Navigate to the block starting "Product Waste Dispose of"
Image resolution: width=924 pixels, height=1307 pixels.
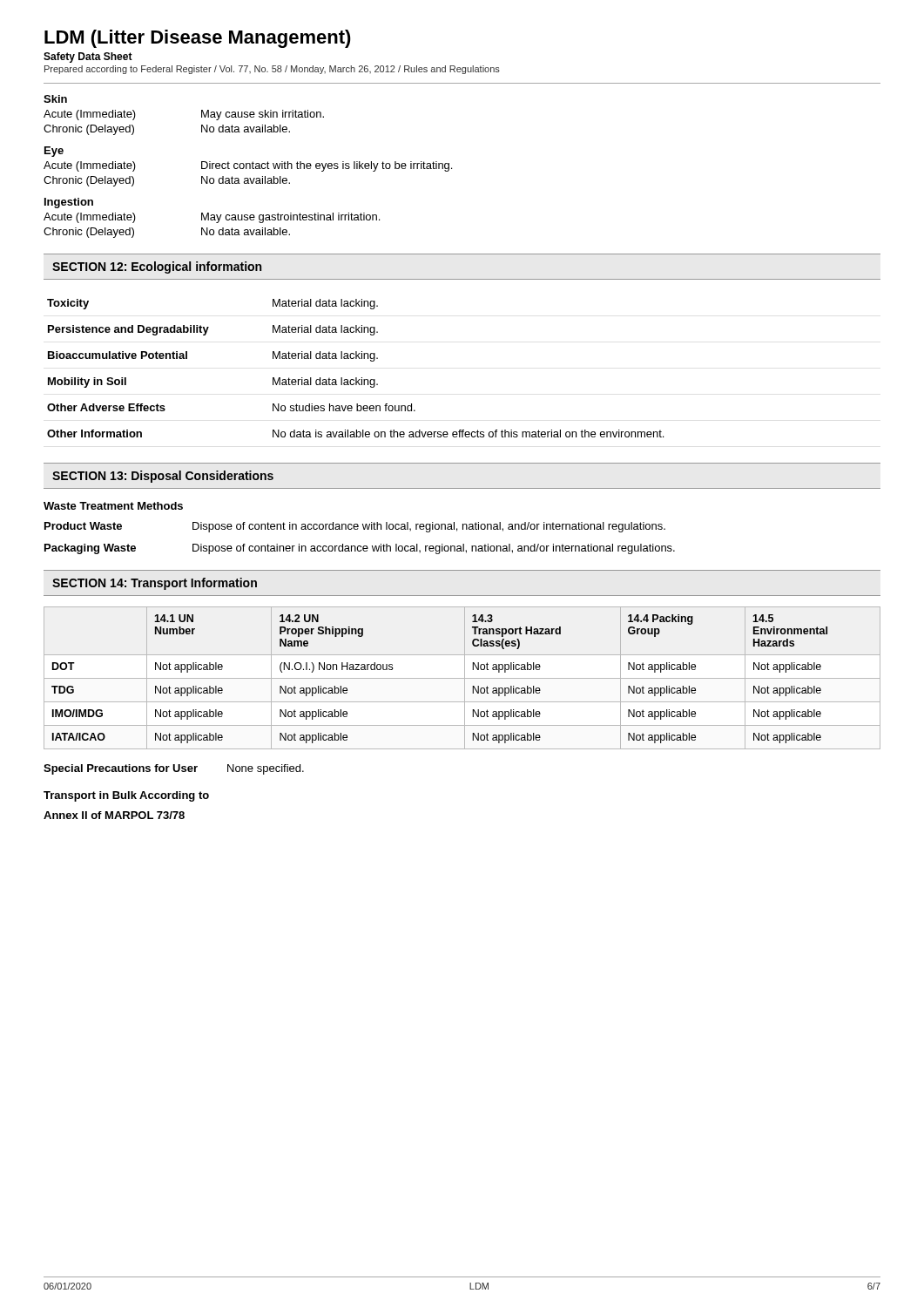pyautogui.click(x=462, y=526)
